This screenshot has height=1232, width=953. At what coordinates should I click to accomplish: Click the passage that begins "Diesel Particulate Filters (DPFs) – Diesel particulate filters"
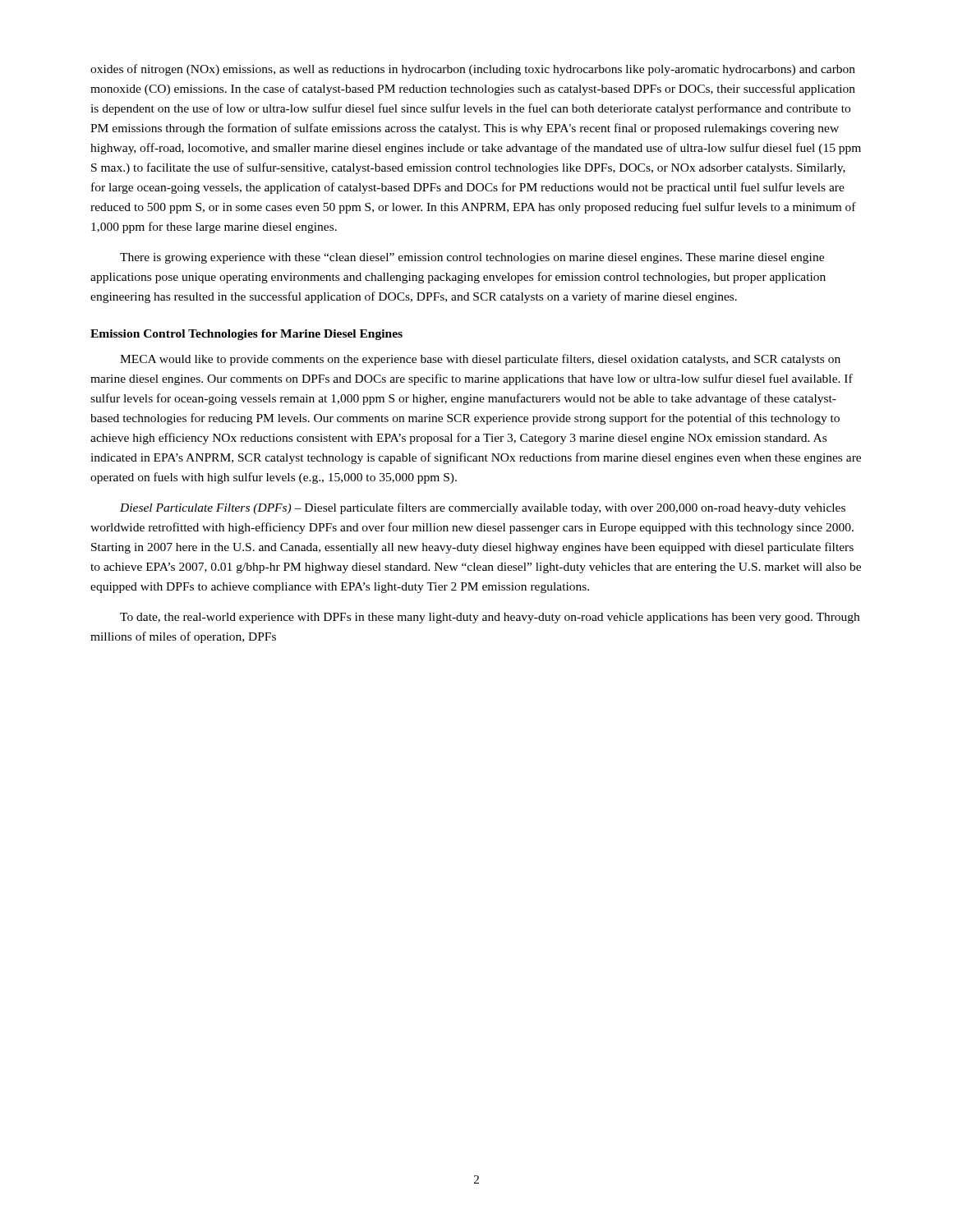pyautogui.click(x=476, y=547)
